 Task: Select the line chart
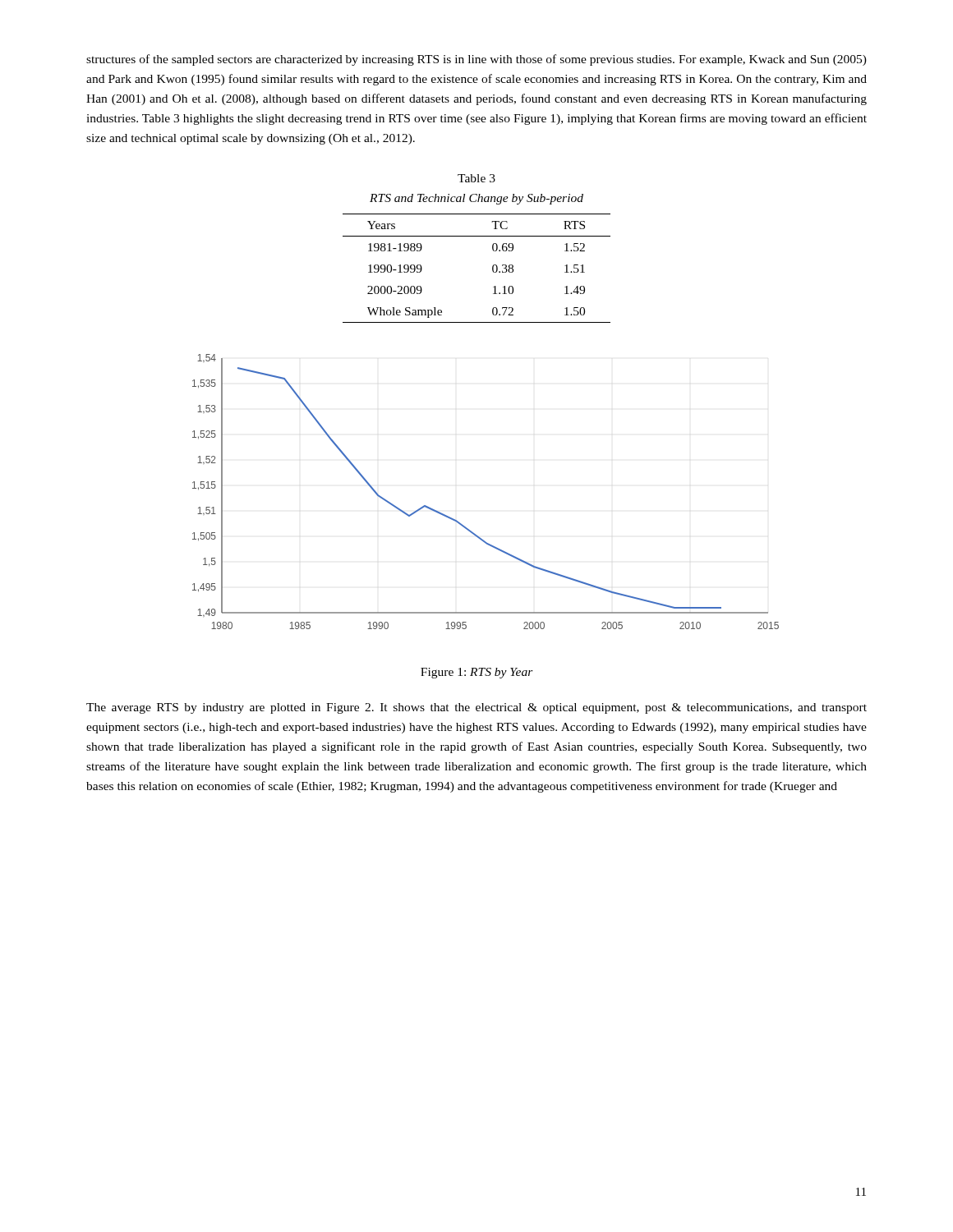(476, 502)
